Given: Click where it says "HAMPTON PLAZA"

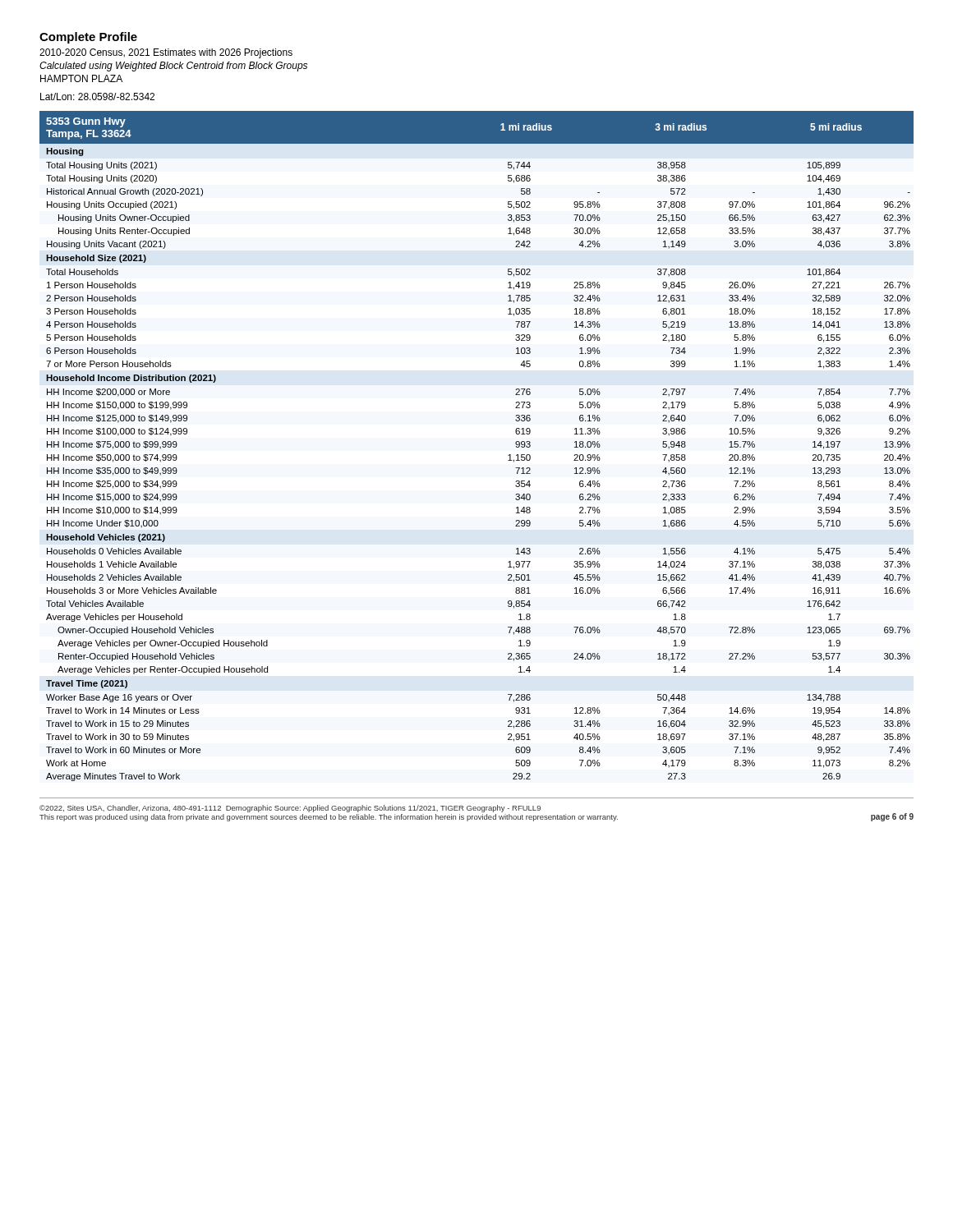Looking at the screenshot, I should click(81, 79).
